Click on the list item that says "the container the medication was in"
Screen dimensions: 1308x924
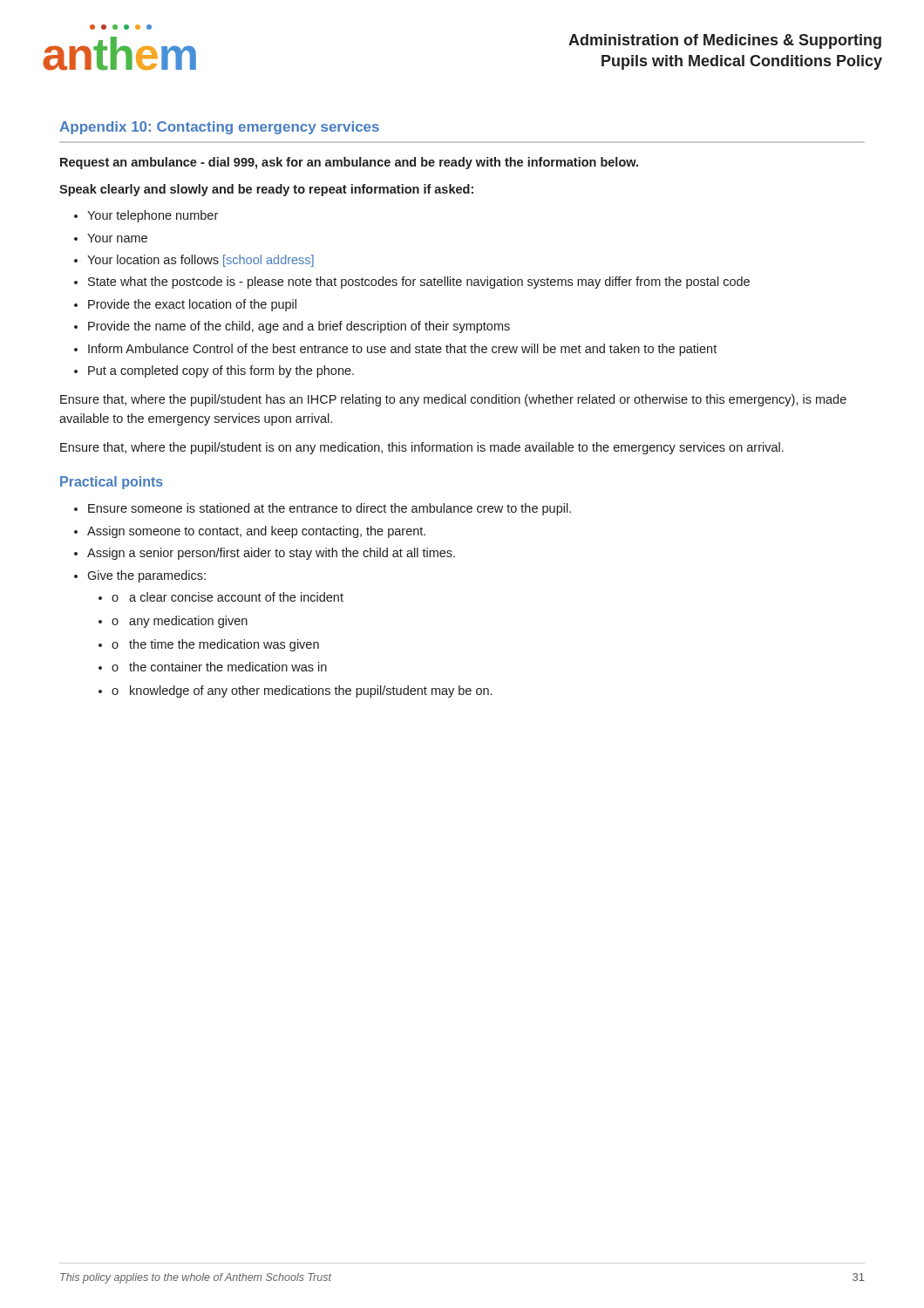[228, 667]
